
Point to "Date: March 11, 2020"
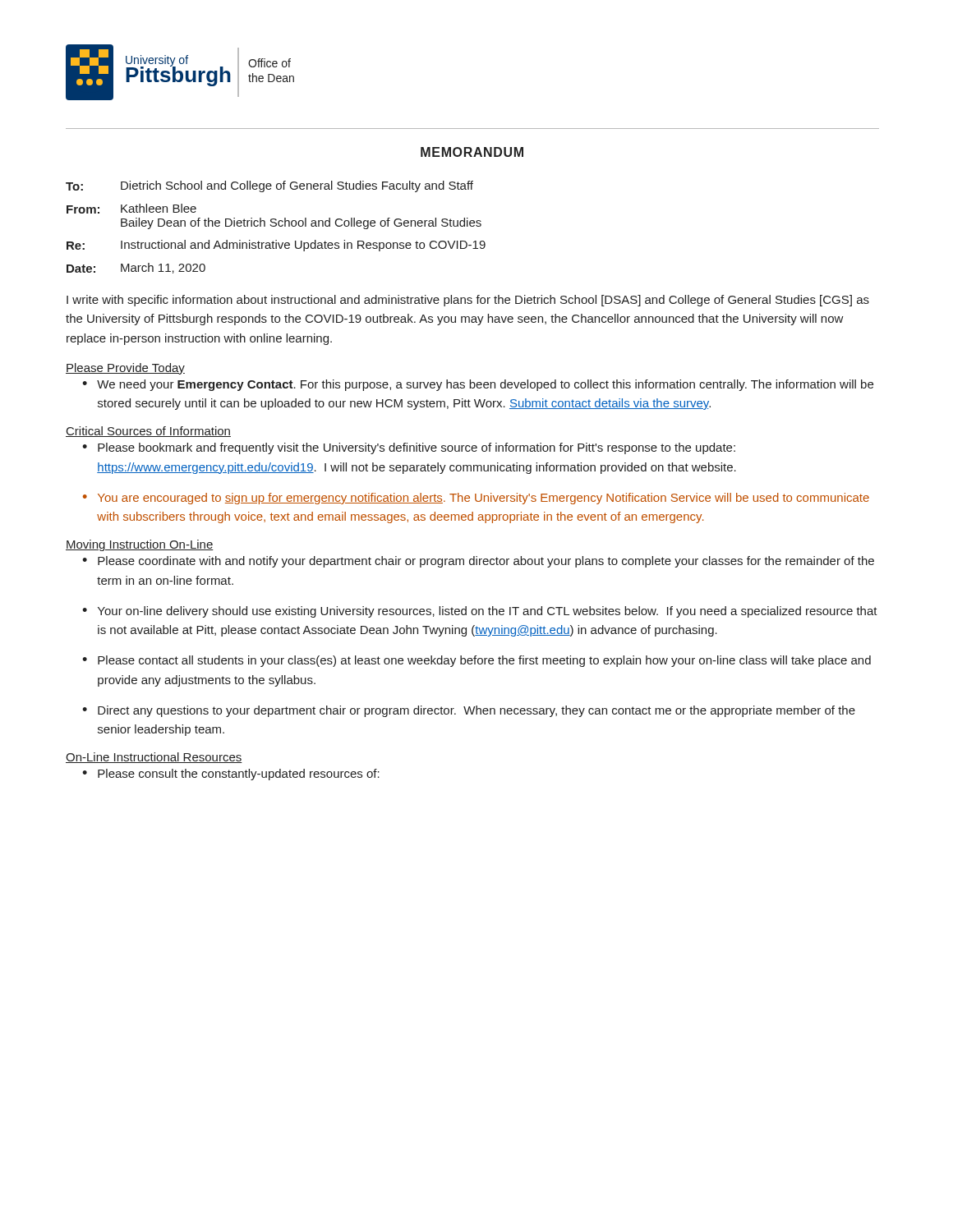pyautogui.click(x=136, y=268)
